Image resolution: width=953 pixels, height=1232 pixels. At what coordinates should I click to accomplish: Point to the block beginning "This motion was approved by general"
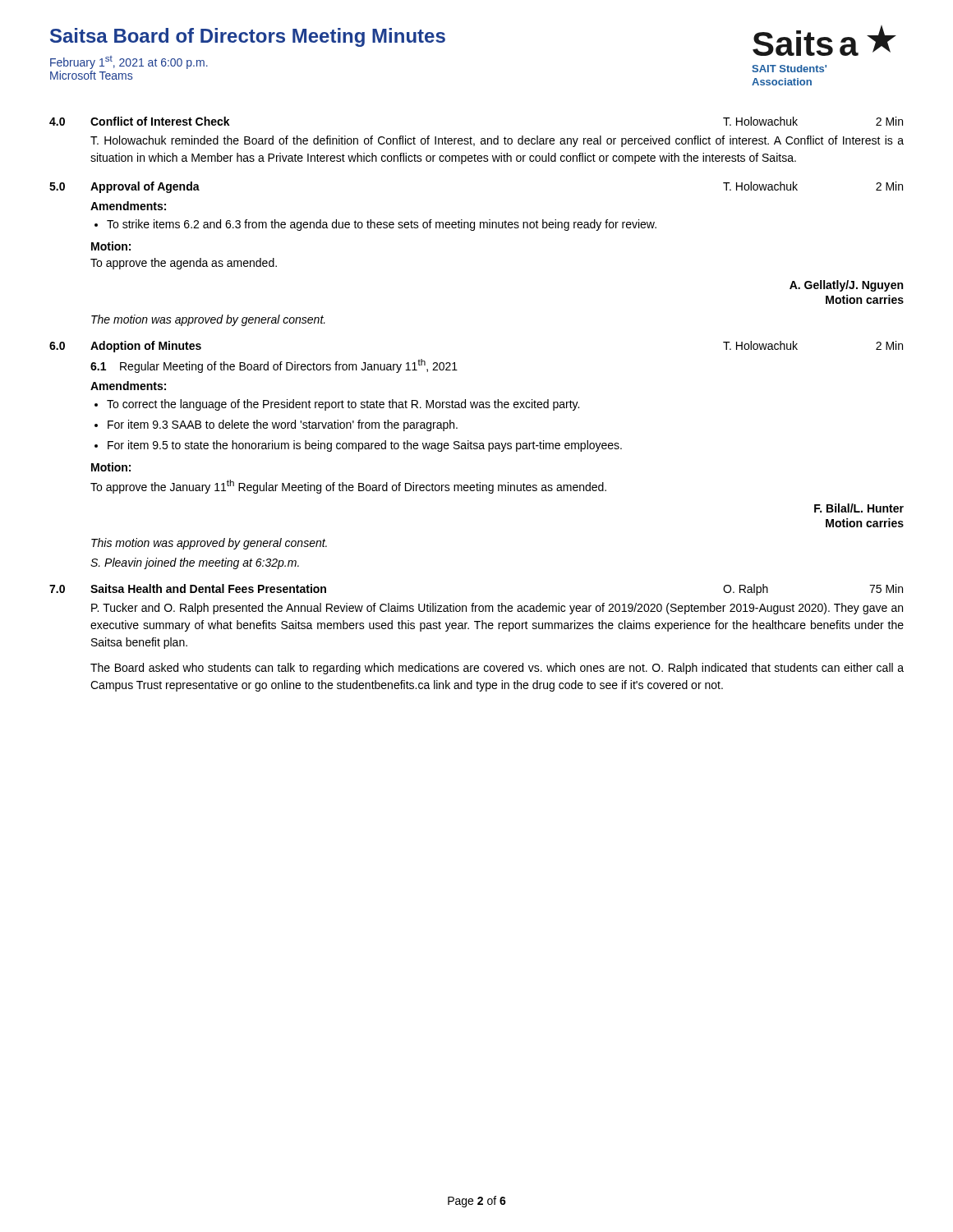click(x=209, y=543)
